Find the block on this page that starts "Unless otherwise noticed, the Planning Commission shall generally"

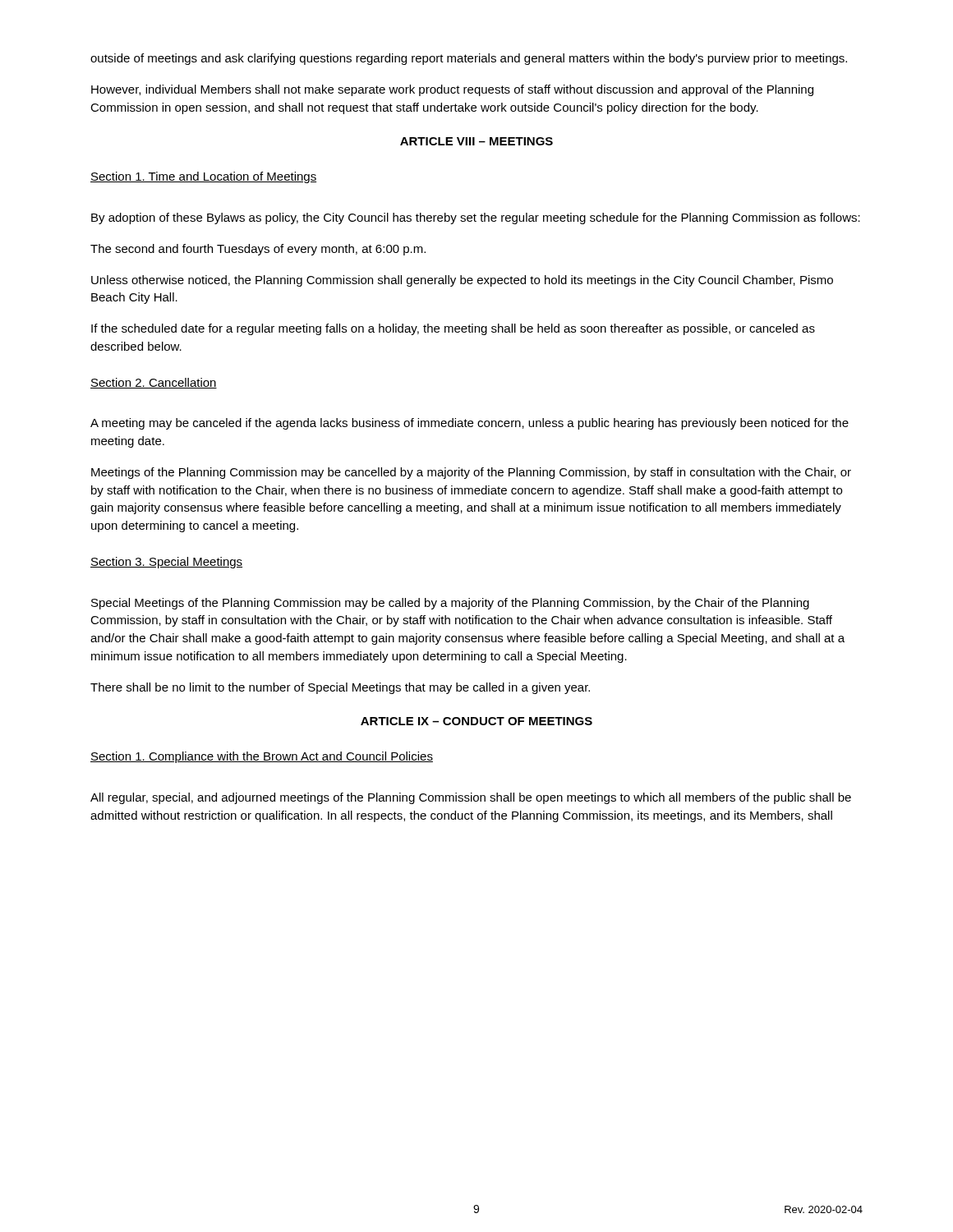462,288
